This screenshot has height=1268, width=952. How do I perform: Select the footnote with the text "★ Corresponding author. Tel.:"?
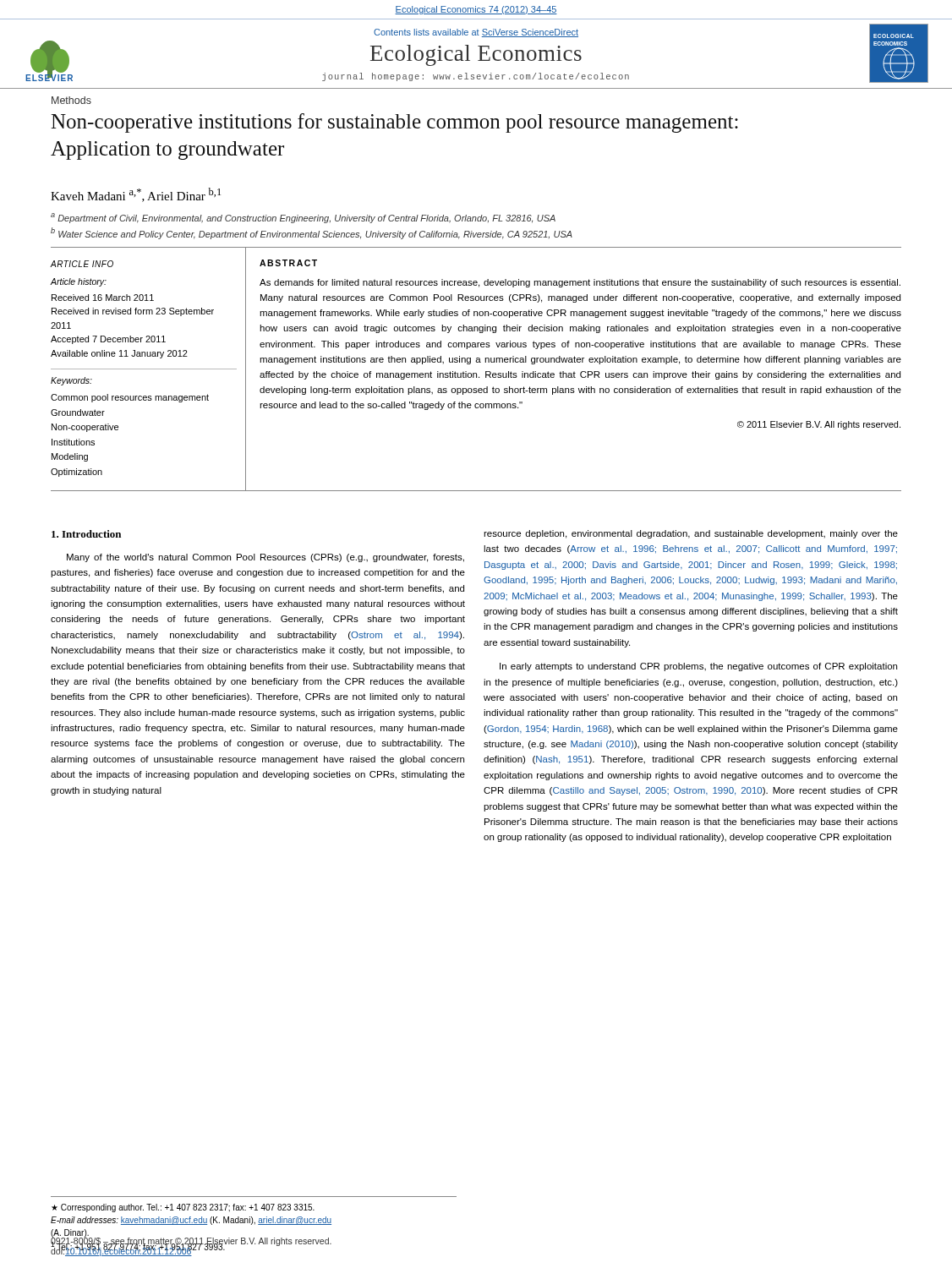click(x=254, y=1228)
